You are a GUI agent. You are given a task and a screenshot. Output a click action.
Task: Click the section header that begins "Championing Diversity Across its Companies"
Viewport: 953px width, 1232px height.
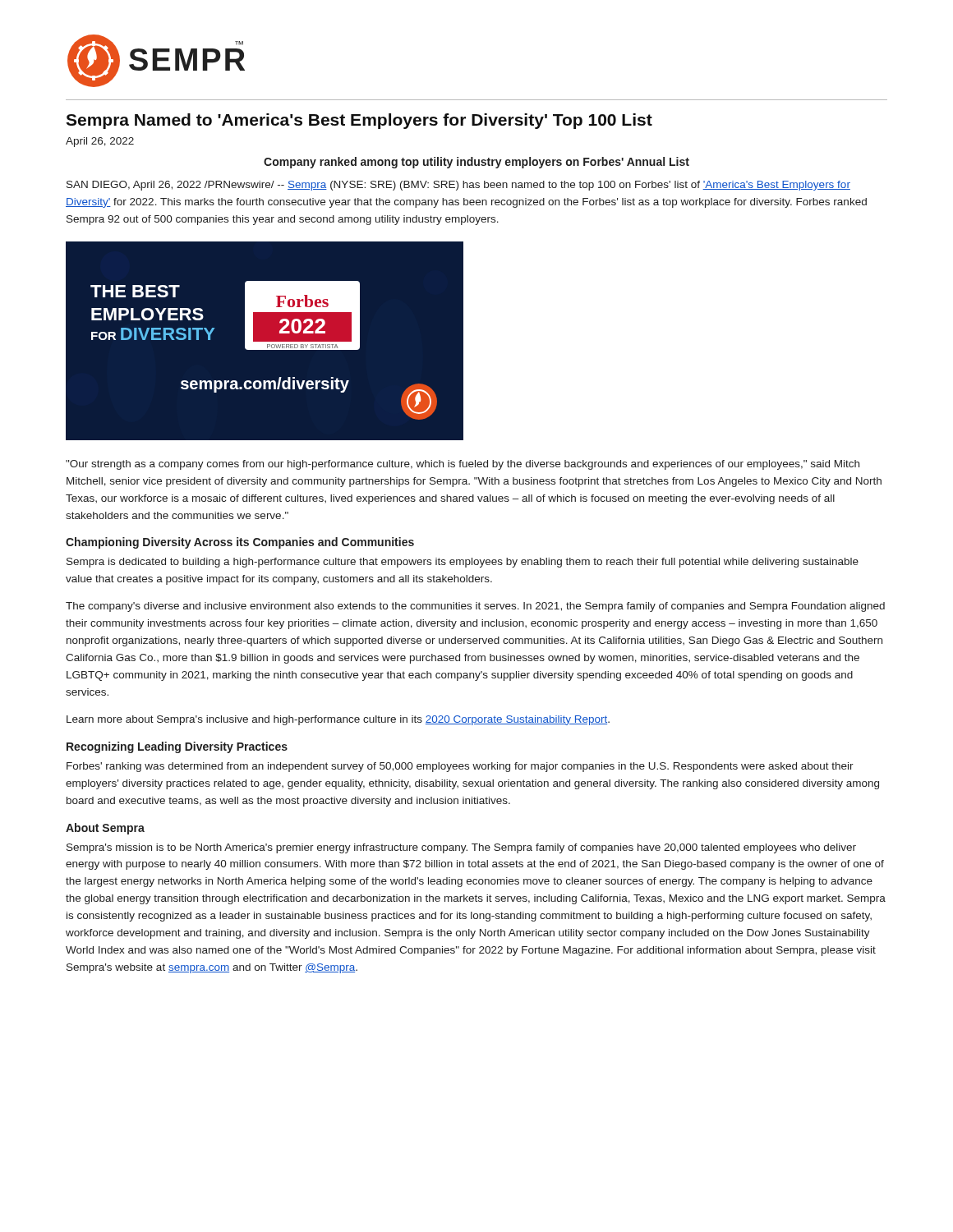(240, 542)
